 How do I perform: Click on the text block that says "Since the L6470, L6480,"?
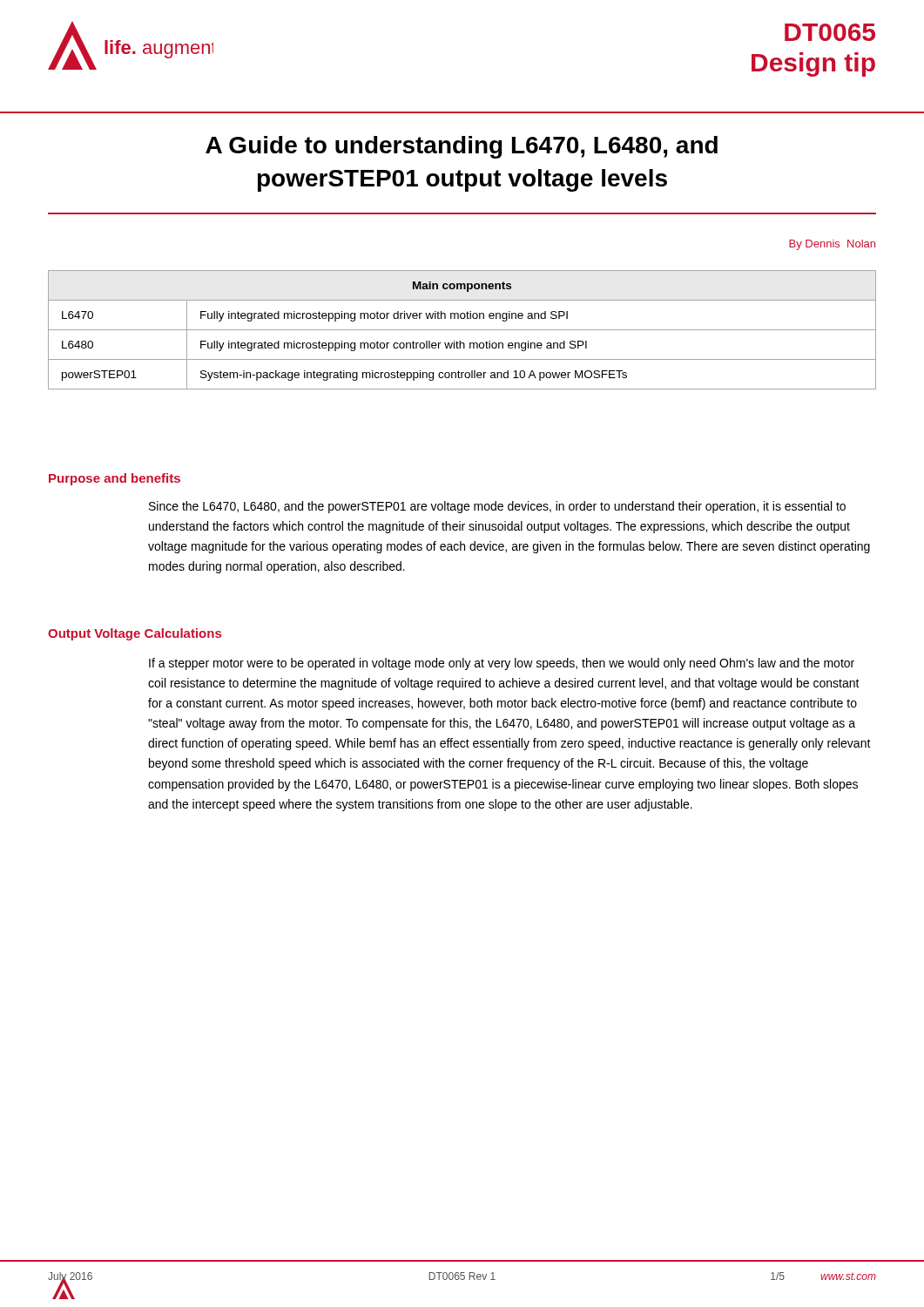click(x=509, y=536)
